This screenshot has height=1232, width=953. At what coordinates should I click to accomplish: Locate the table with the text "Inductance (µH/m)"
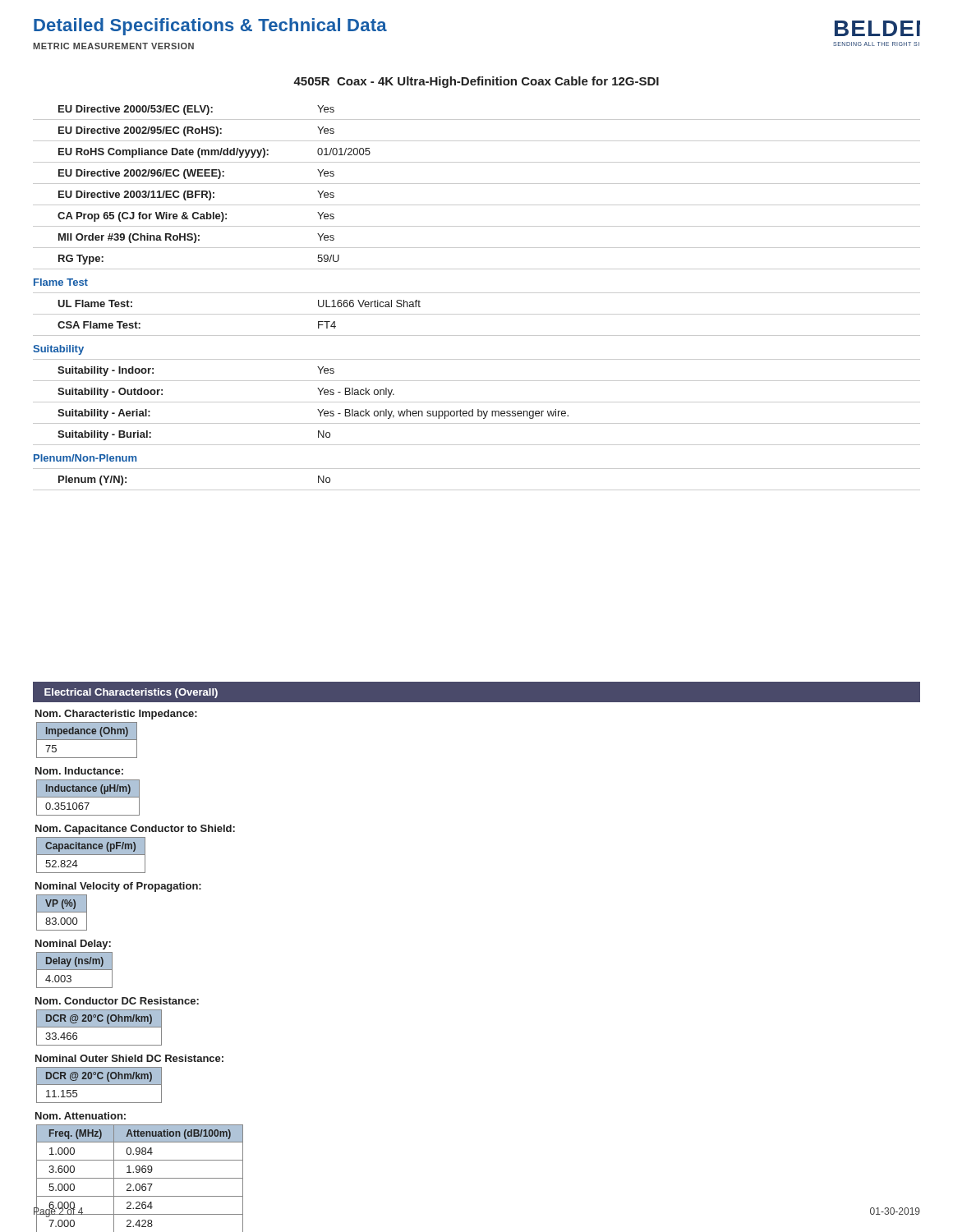click(x=478, y=798)
